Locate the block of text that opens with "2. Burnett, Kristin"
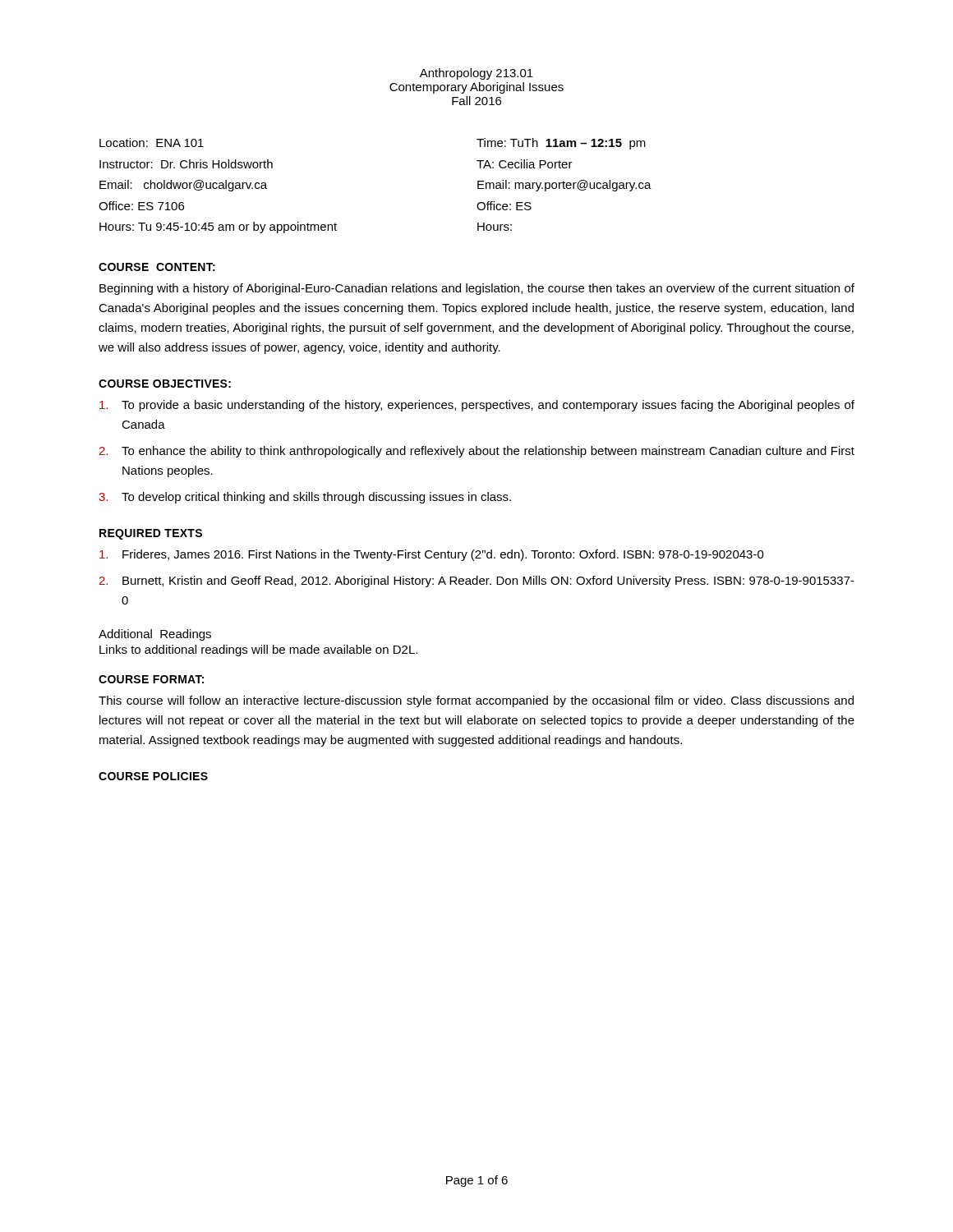Image resolution: width=953 pixels, height=1232 pixels. click(x=476, y=590)
